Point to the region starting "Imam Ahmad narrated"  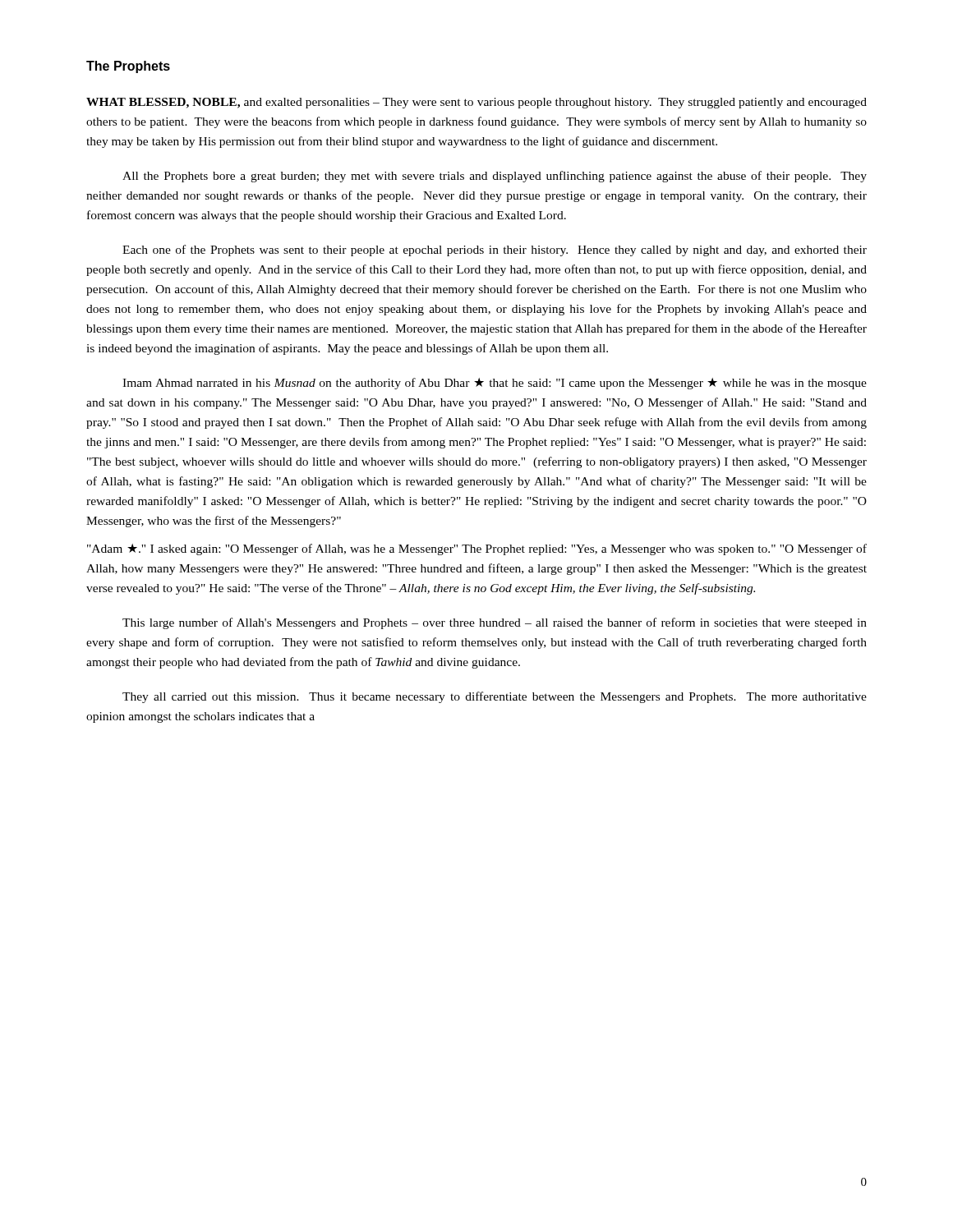pyautogui.click(x=476, y=452)
